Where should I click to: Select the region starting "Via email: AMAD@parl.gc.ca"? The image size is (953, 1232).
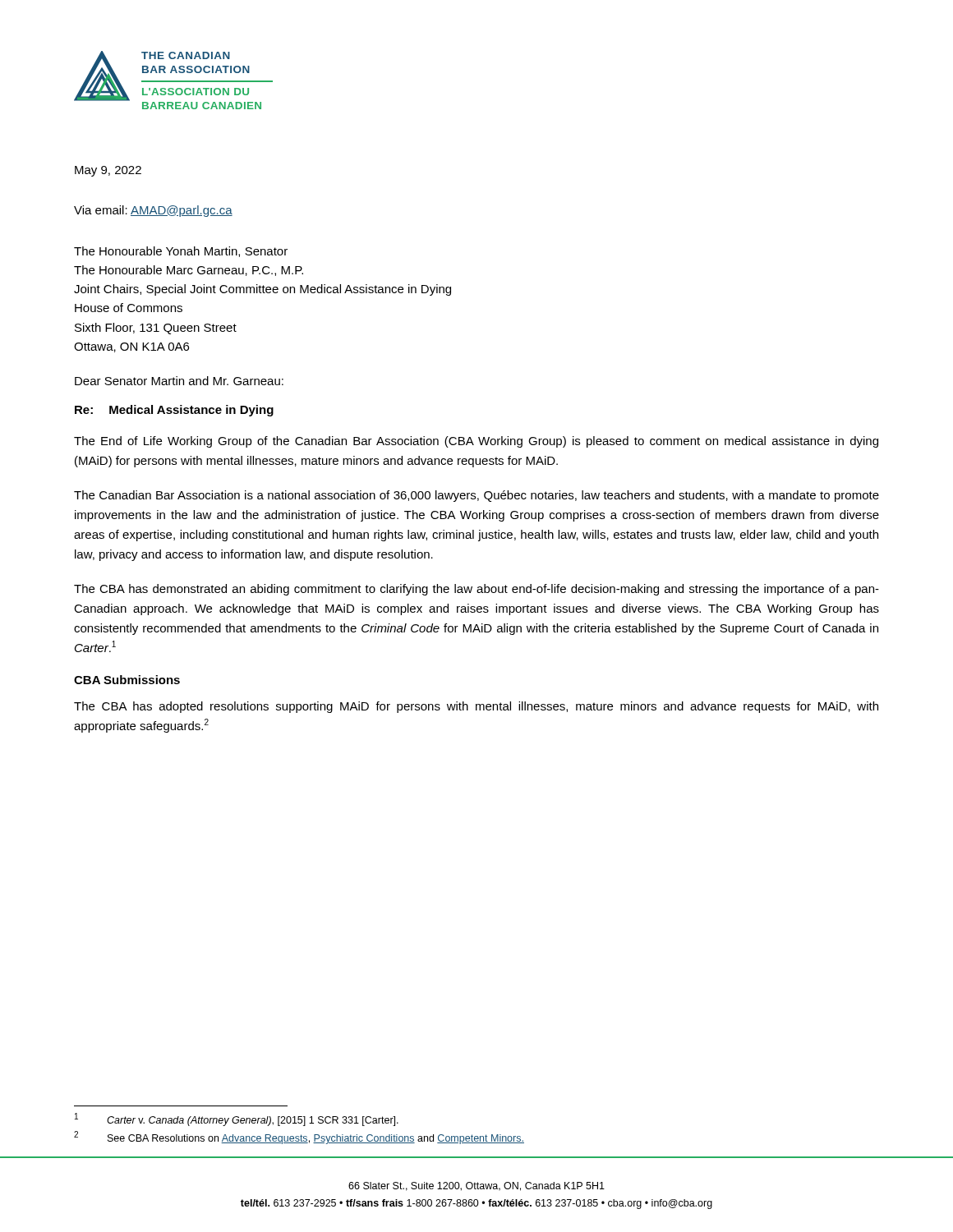[x=153, y=209]
